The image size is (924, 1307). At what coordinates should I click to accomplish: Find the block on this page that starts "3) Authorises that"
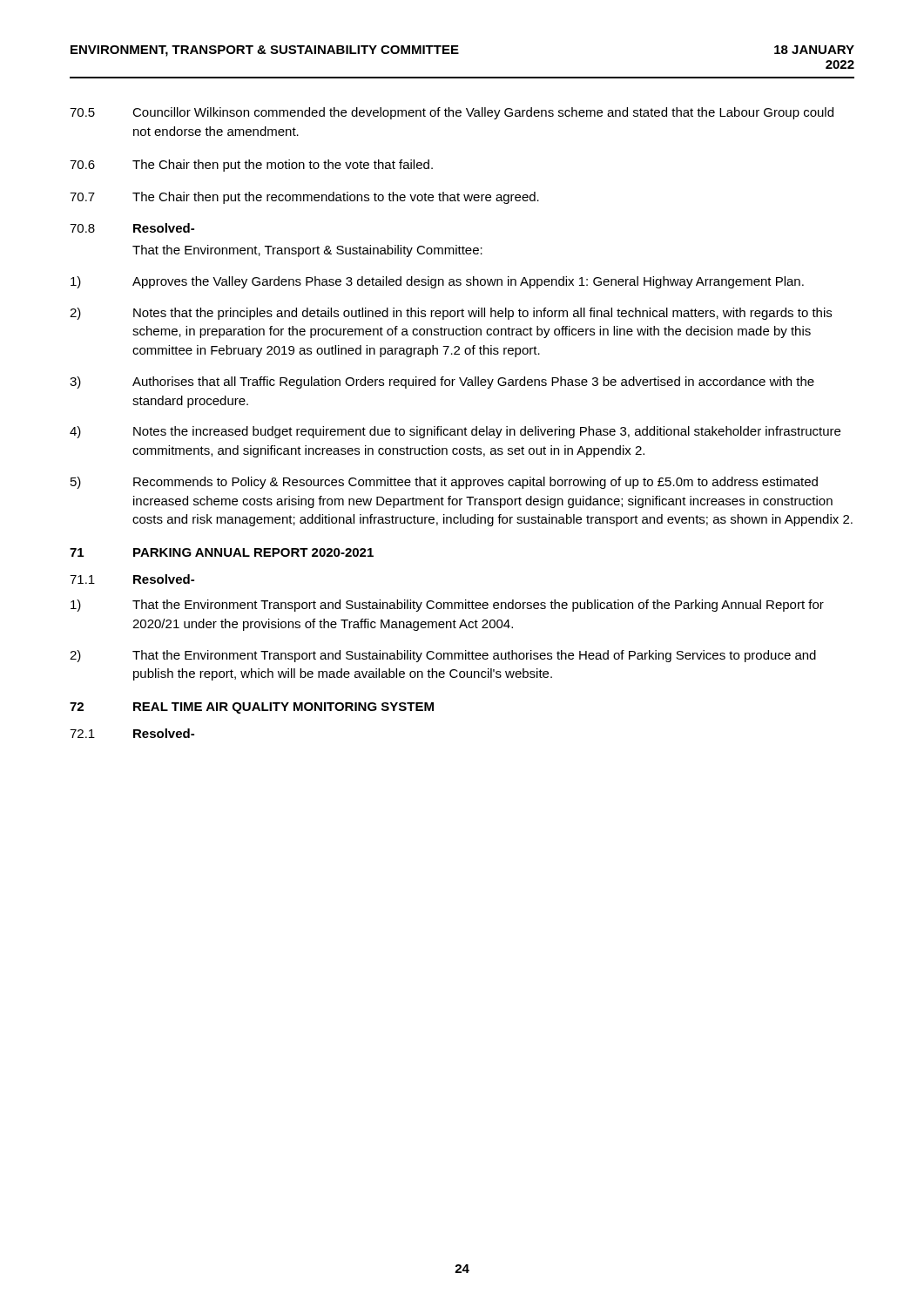tap(462, 391)
